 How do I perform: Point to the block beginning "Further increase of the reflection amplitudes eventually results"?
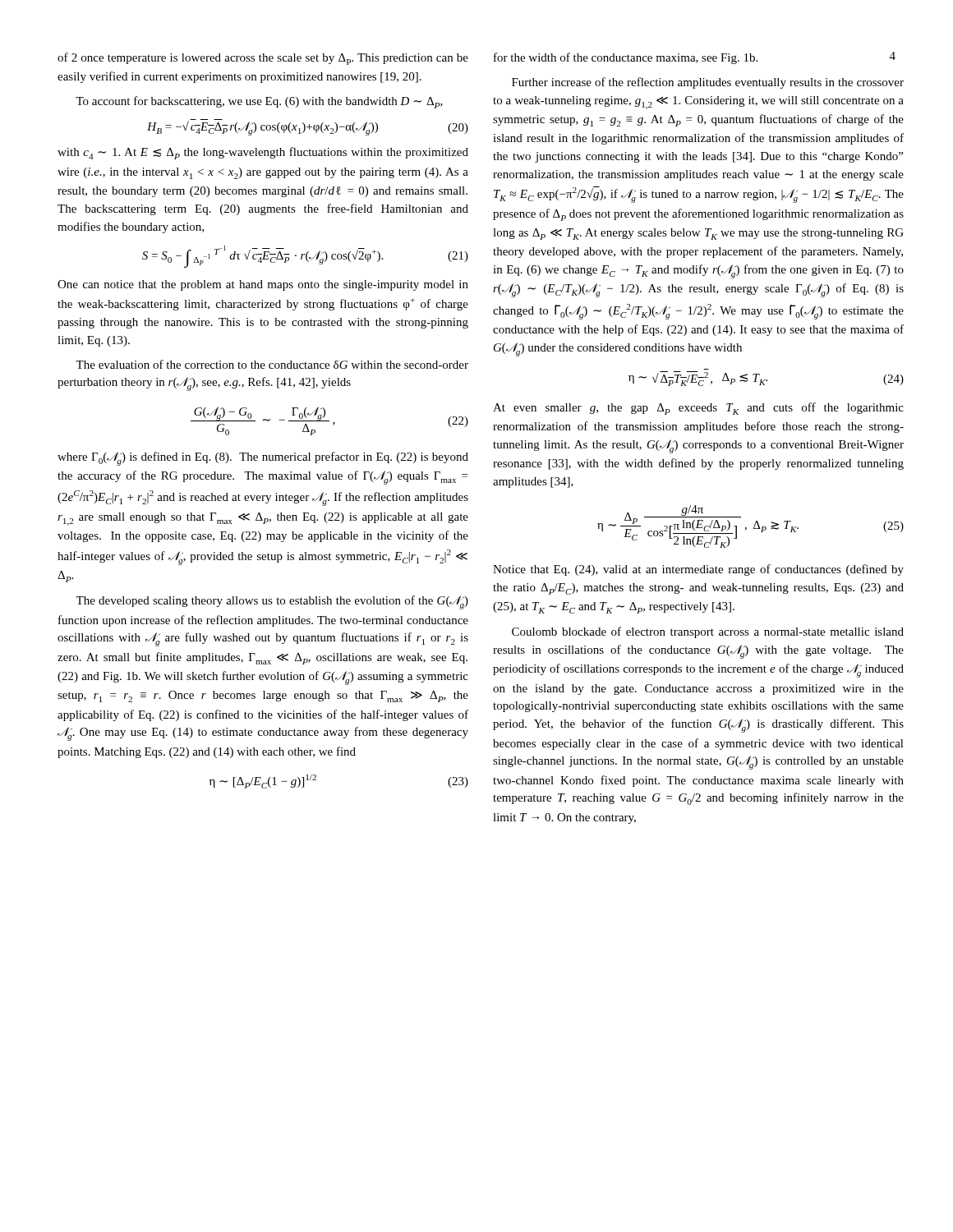tap(698, 216)
